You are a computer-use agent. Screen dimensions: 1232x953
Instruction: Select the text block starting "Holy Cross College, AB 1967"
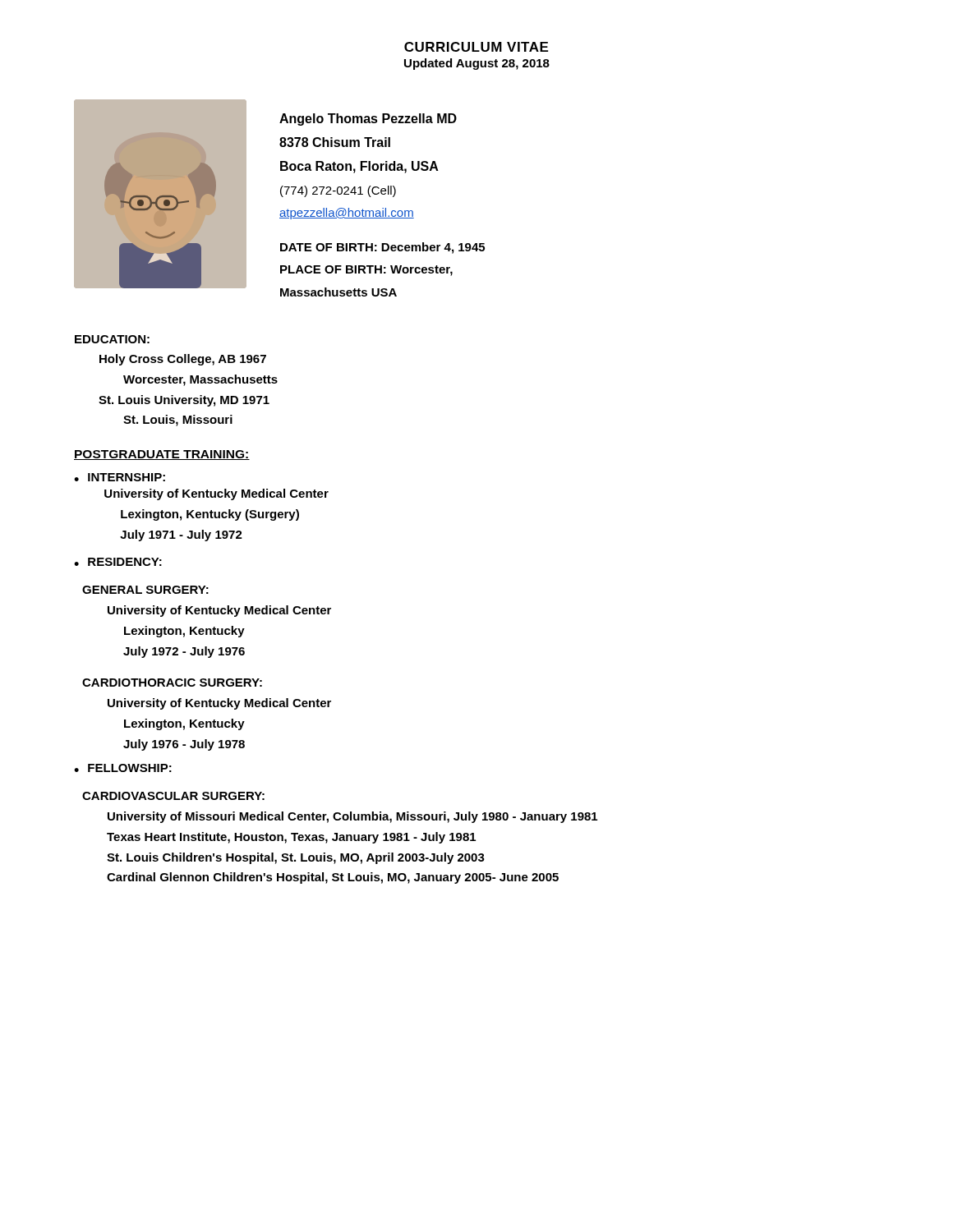click(x=183, y=360)
